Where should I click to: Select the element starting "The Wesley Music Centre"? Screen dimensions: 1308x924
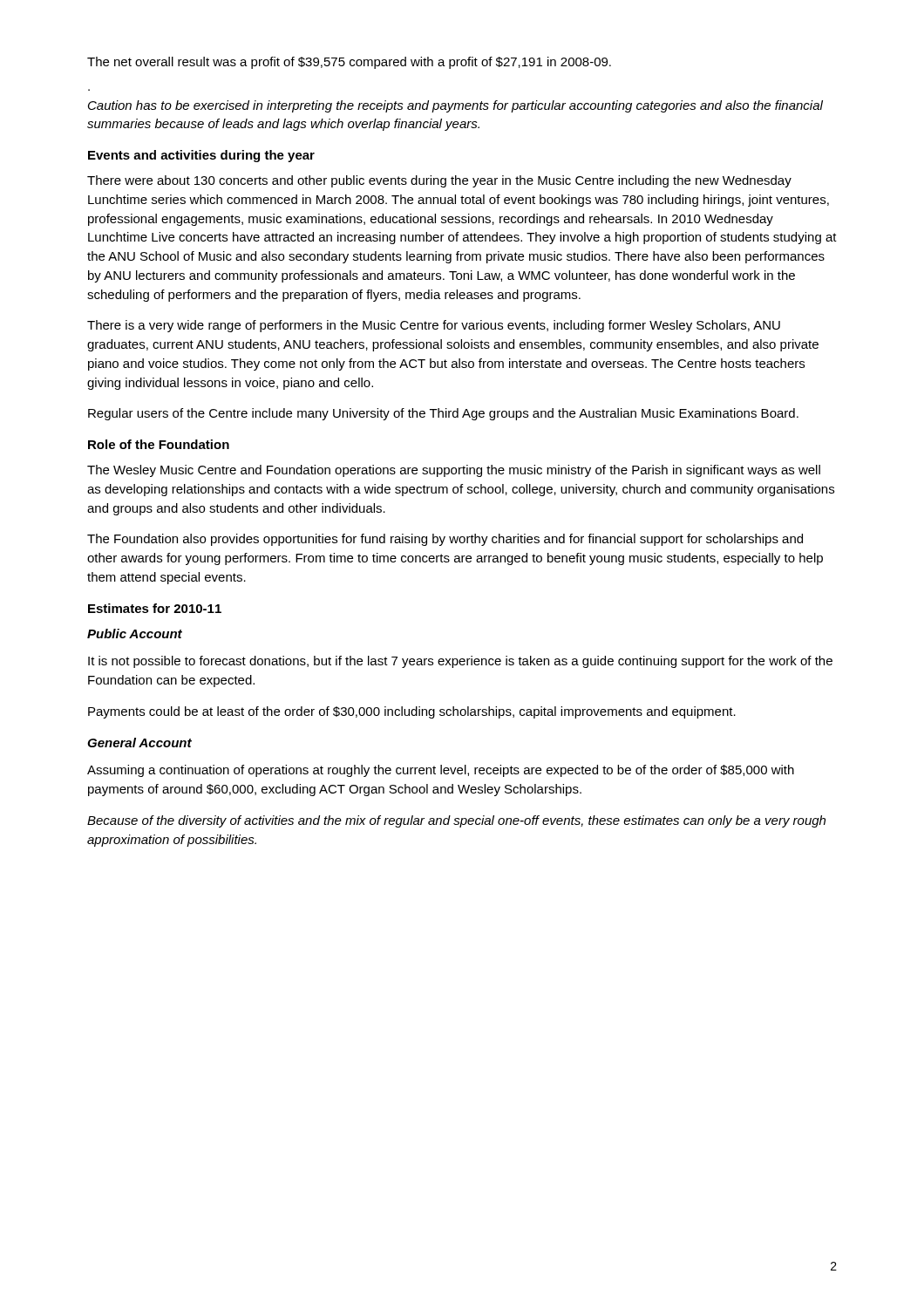tap(461, 489)
